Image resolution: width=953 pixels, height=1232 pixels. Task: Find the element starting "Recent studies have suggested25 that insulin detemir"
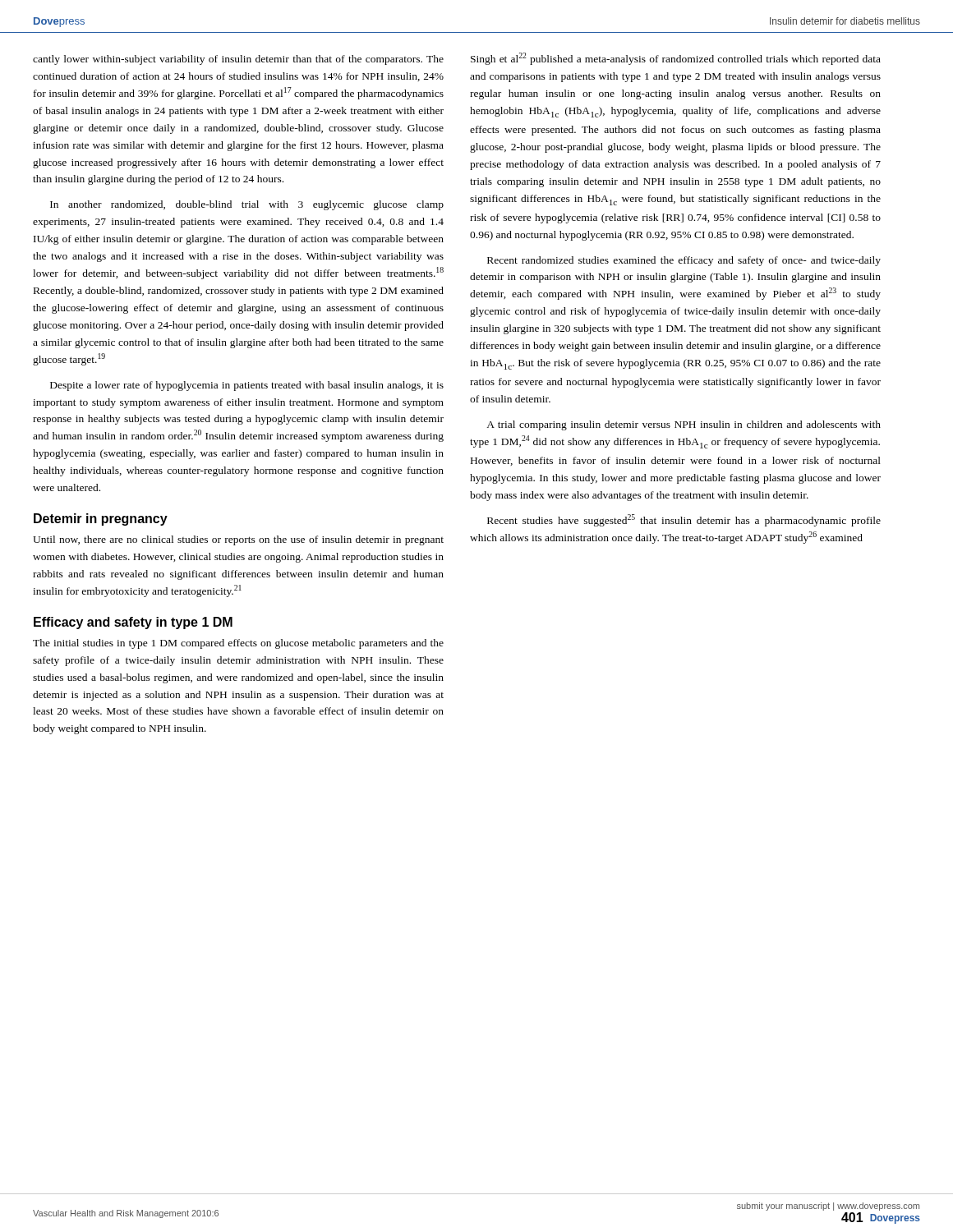point(675,530)
